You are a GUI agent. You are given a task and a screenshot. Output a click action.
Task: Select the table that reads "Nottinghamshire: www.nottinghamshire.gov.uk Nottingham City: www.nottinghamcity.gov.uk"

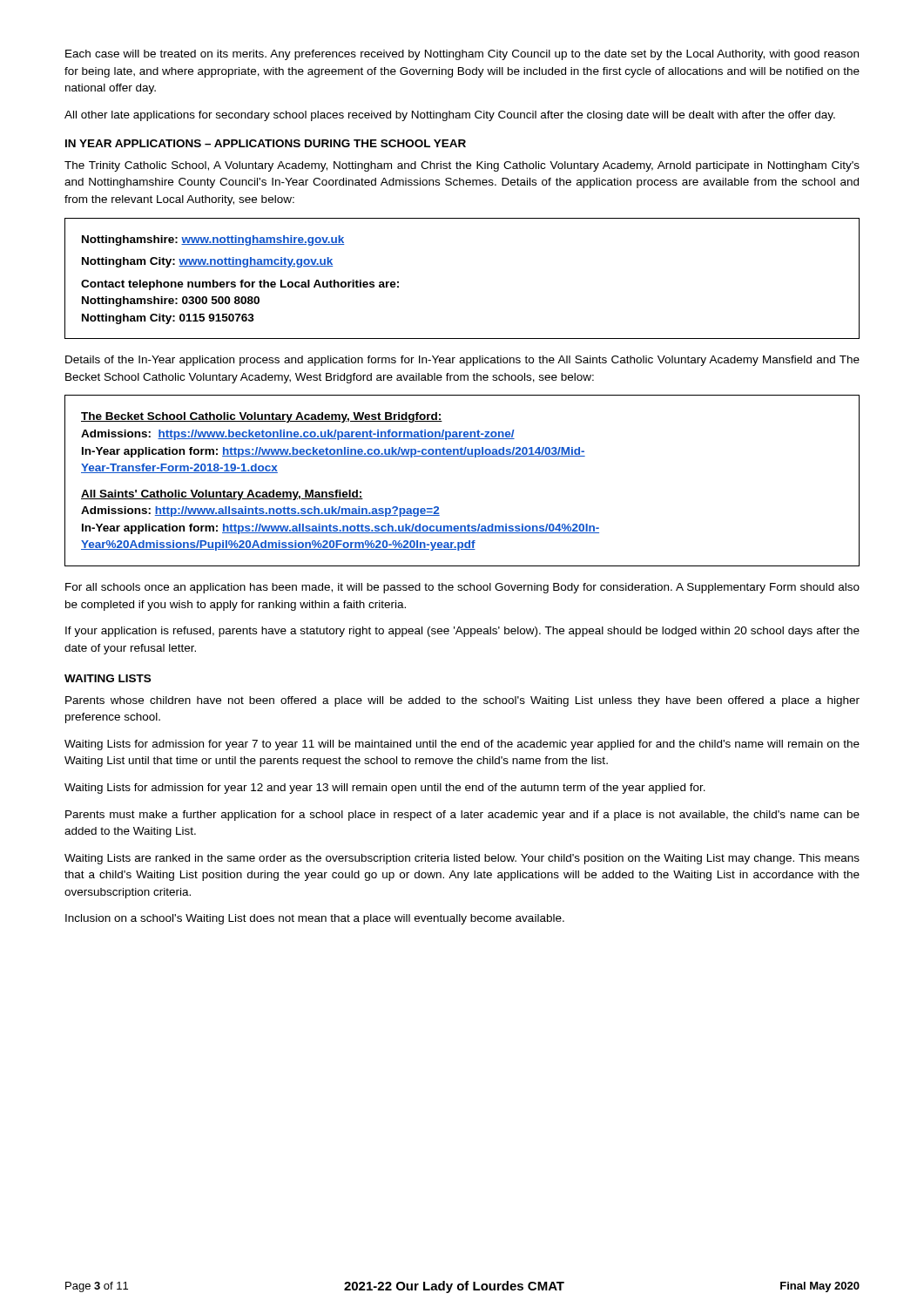tap(462, 278)
